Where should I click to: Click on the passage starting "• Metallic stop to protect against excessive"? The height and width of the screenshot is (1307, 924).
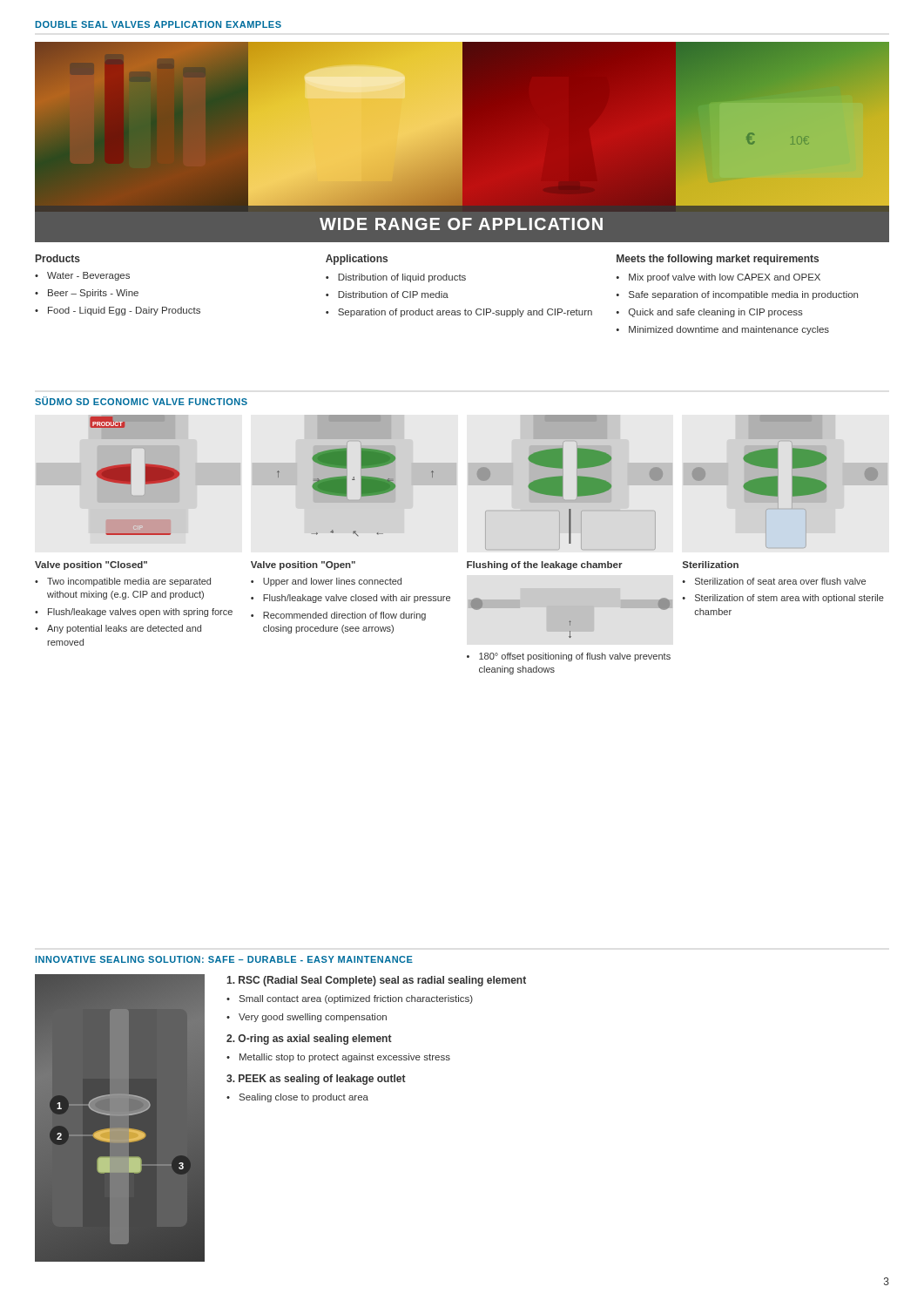(338, 1057)
